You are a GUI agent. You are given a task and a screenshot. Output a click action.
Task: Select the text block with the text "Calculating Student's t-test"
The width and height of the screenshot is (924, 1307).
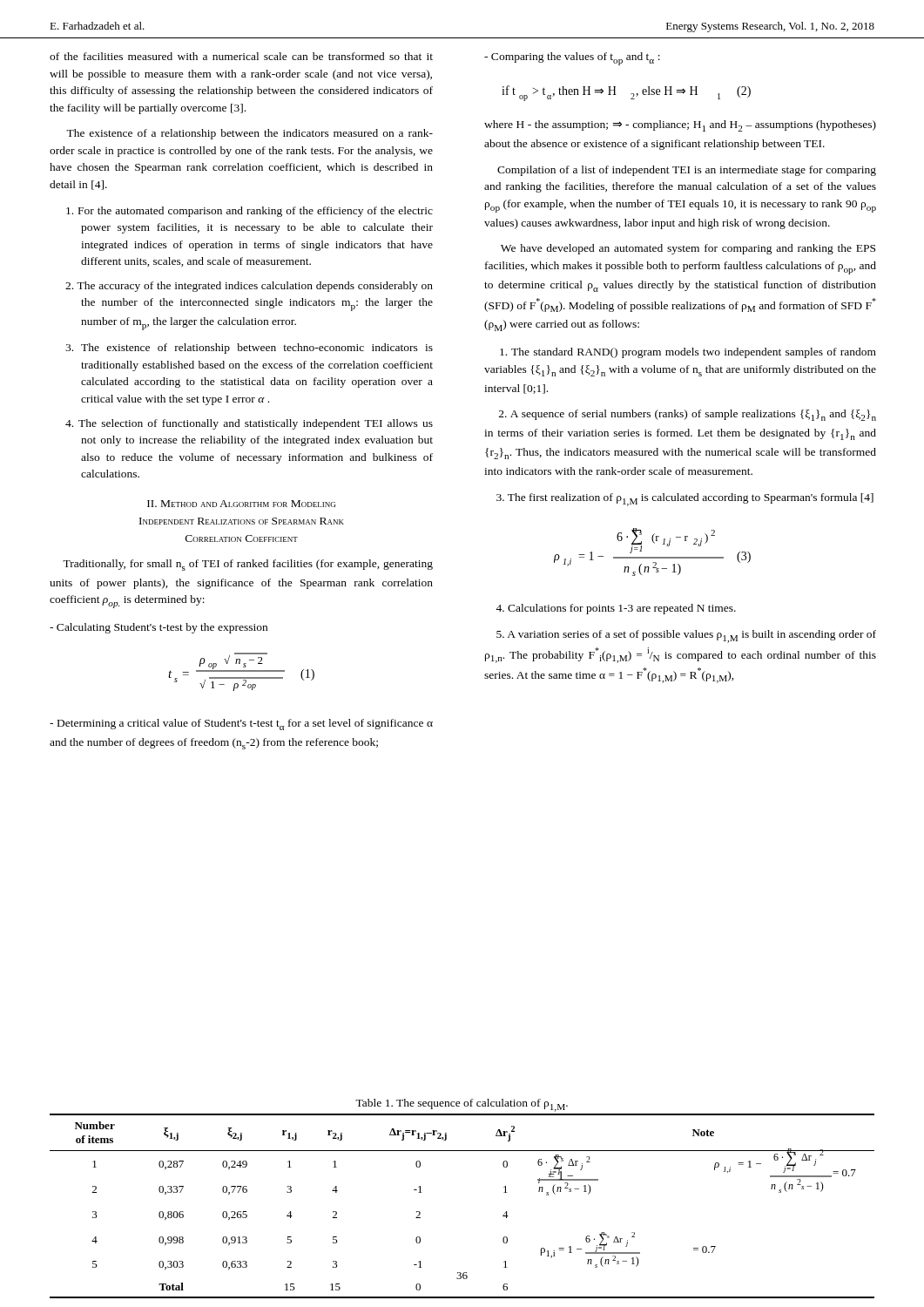coord(159,627)
